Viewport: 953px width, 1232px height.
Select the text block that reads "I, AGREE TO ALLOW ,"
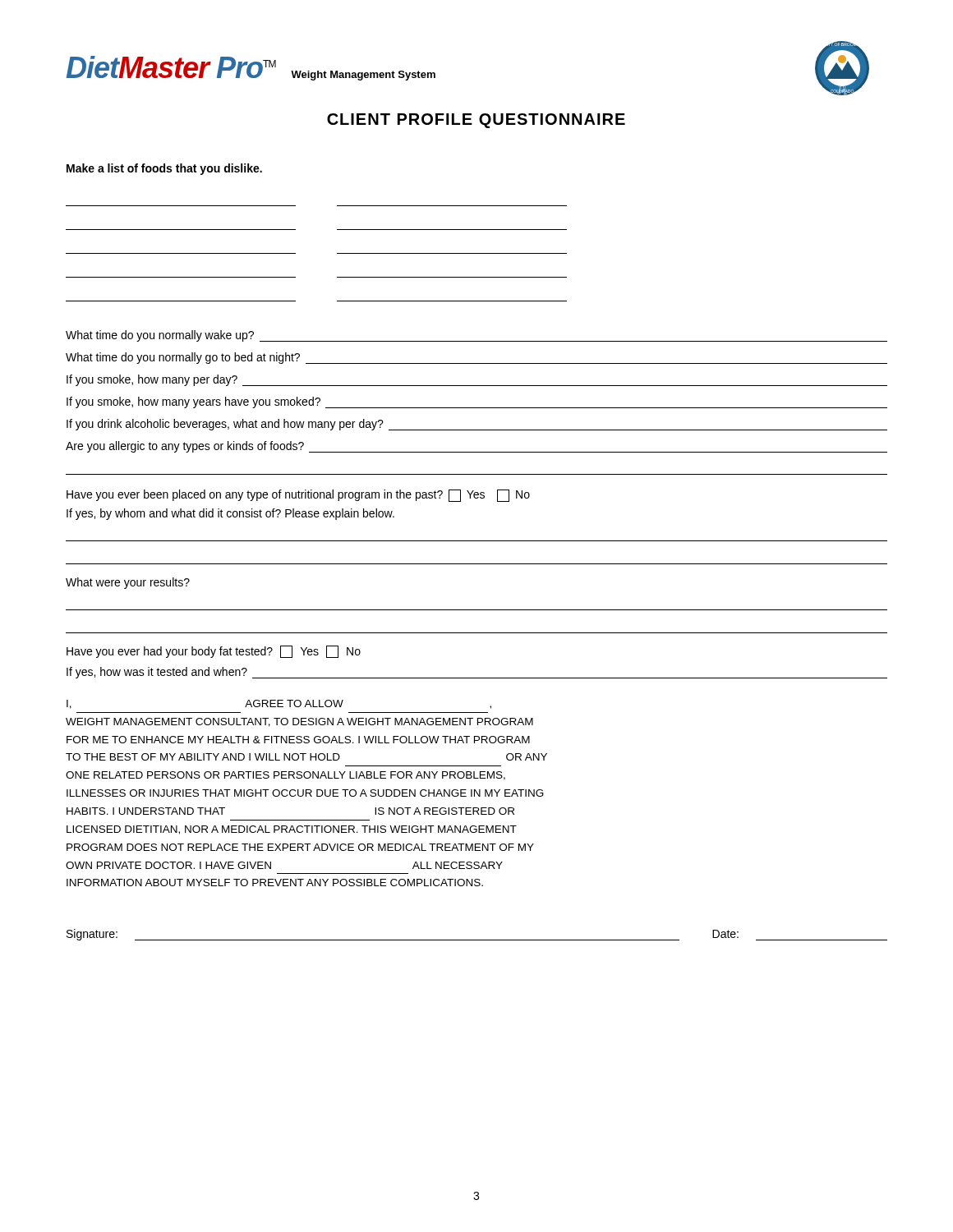pos(307,793)
